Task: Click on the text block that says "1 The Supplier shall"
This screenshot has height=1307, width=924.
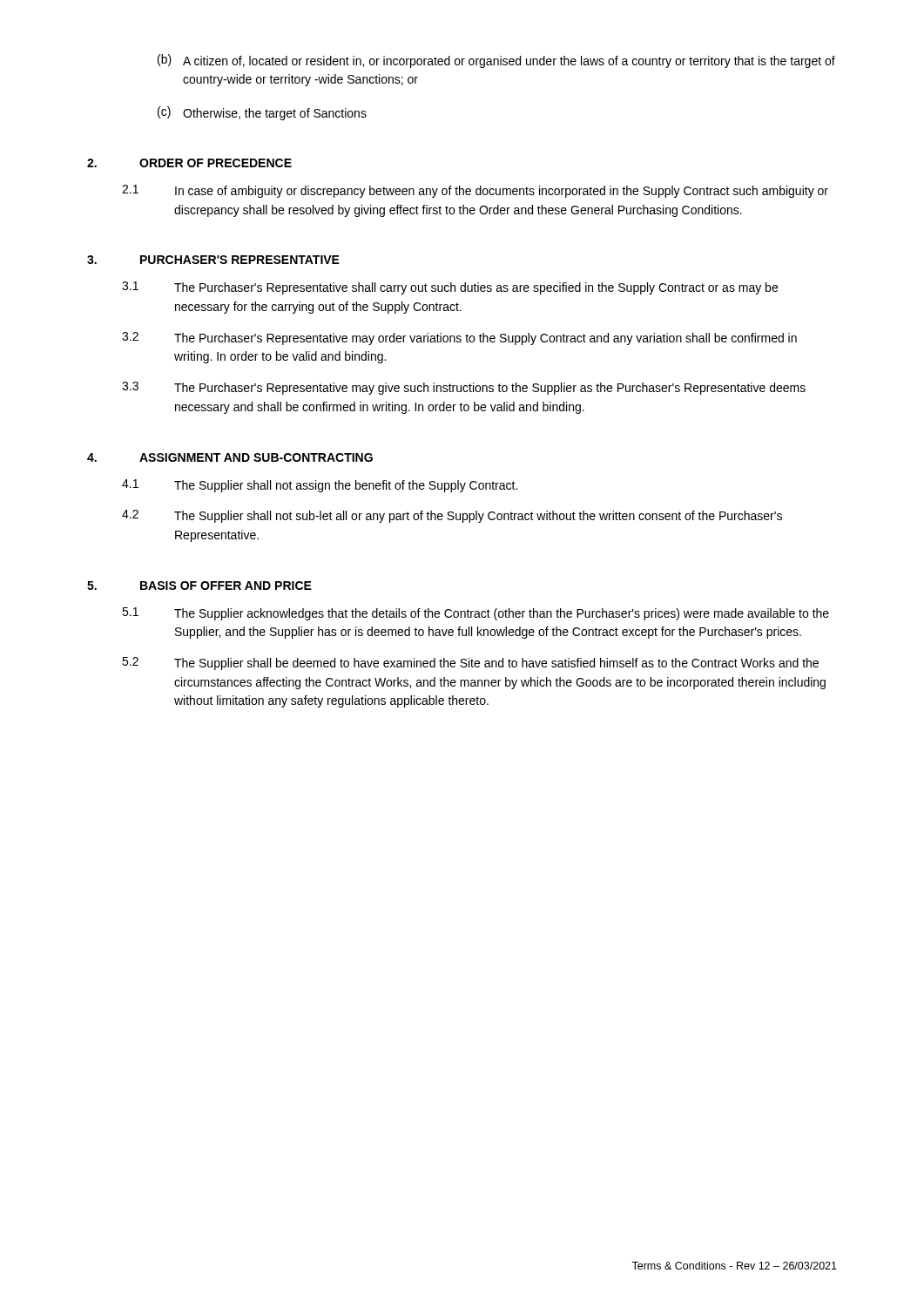Action: 320,486
